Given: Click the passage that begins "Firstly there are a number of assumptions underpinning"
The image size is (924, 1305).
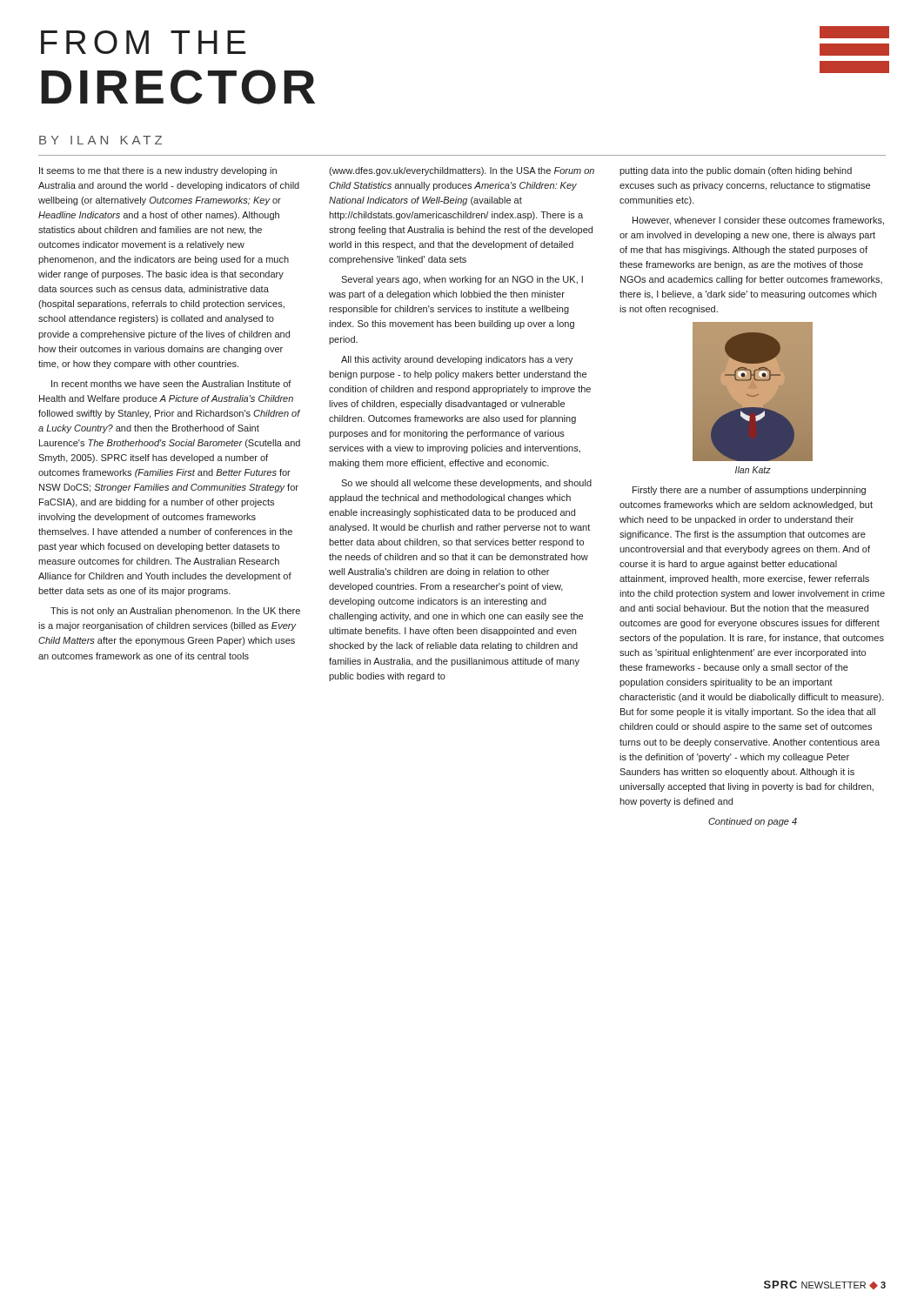Looking at the screenshot, I should tap(753, 656).
